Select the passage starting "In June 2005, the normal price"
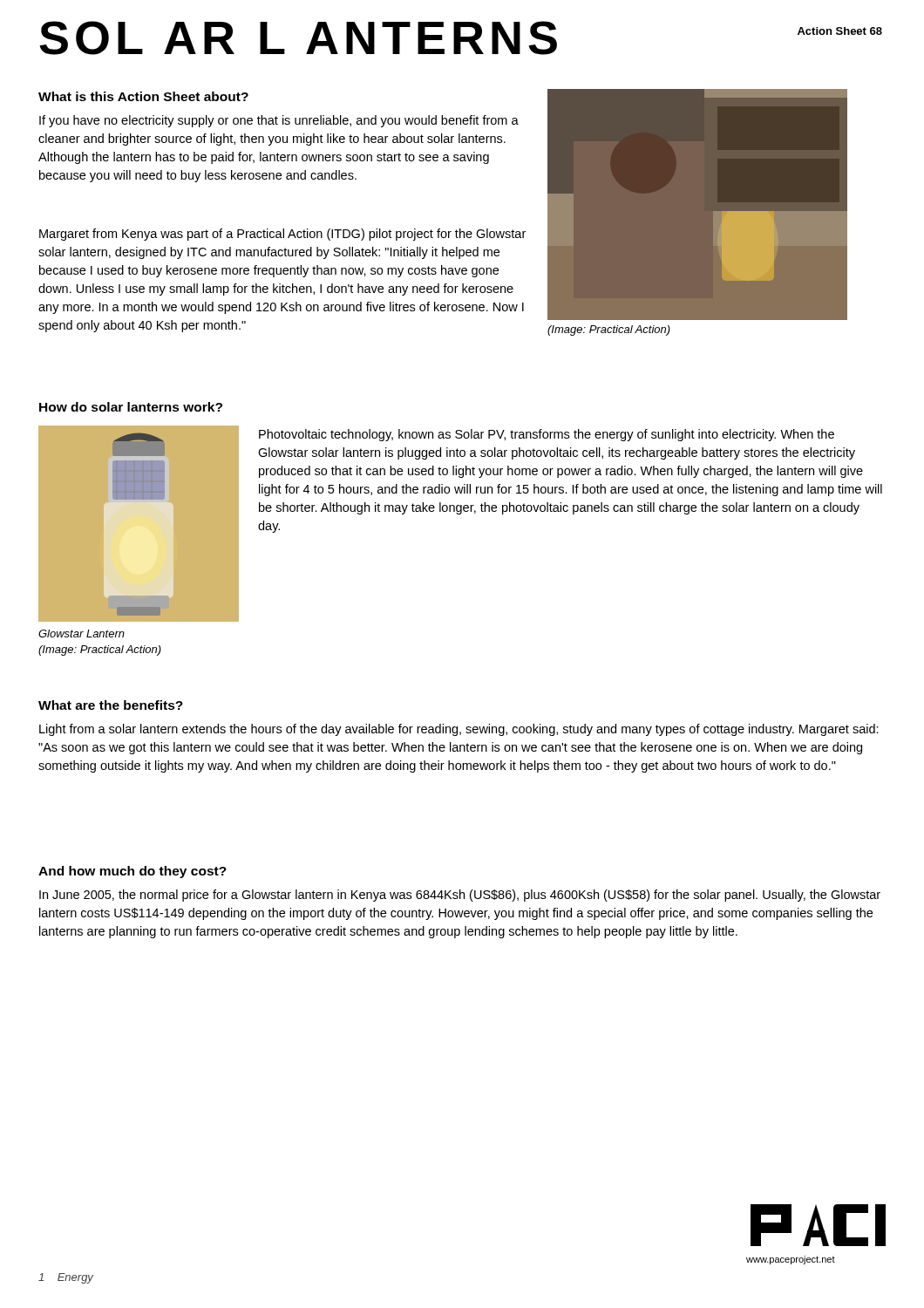The height and width of the screenshot is (1308, 924). pyautogui.click(x=459, y=913)
